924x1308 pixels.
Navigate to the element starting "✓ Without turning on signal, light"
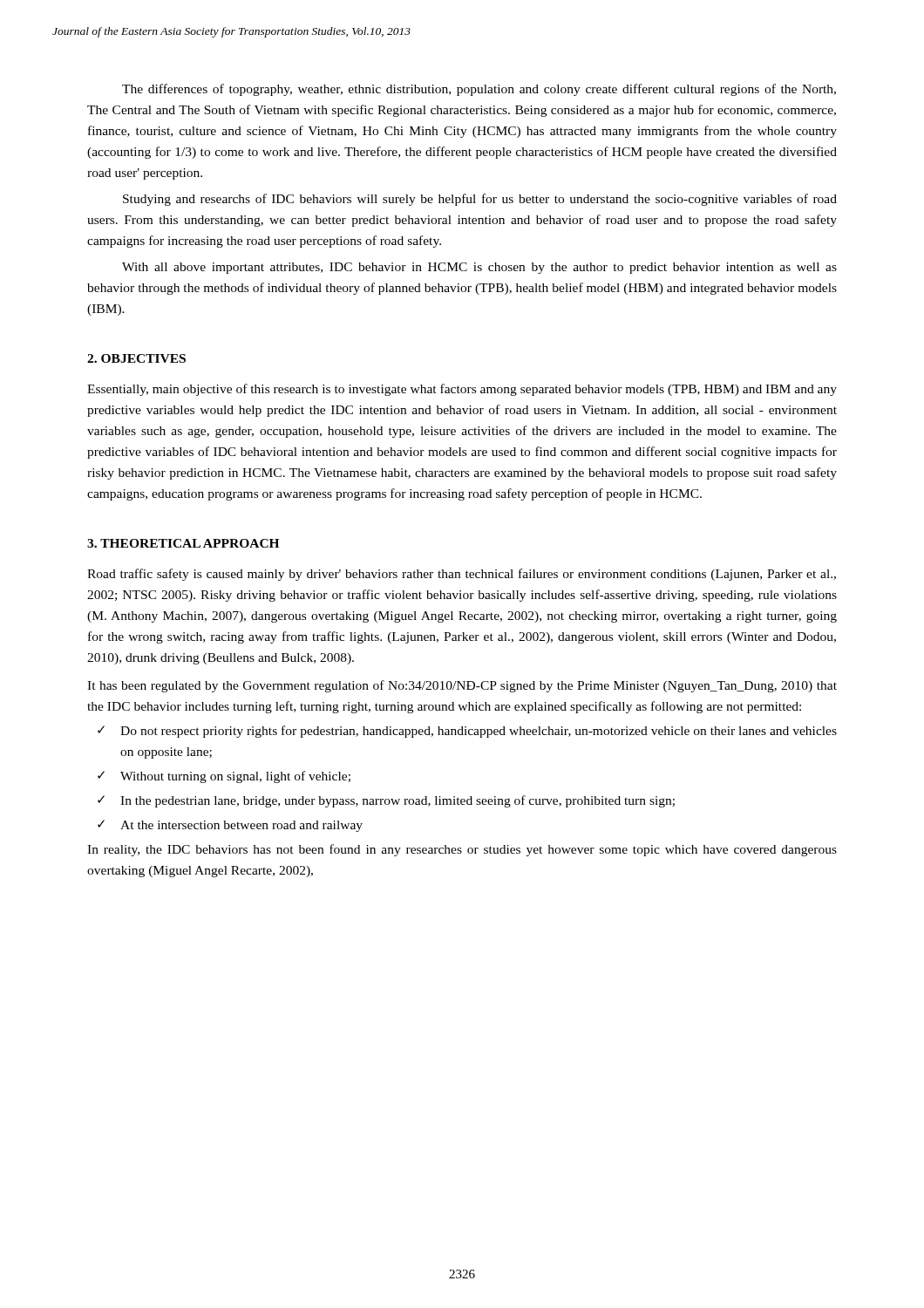(224, 777)
